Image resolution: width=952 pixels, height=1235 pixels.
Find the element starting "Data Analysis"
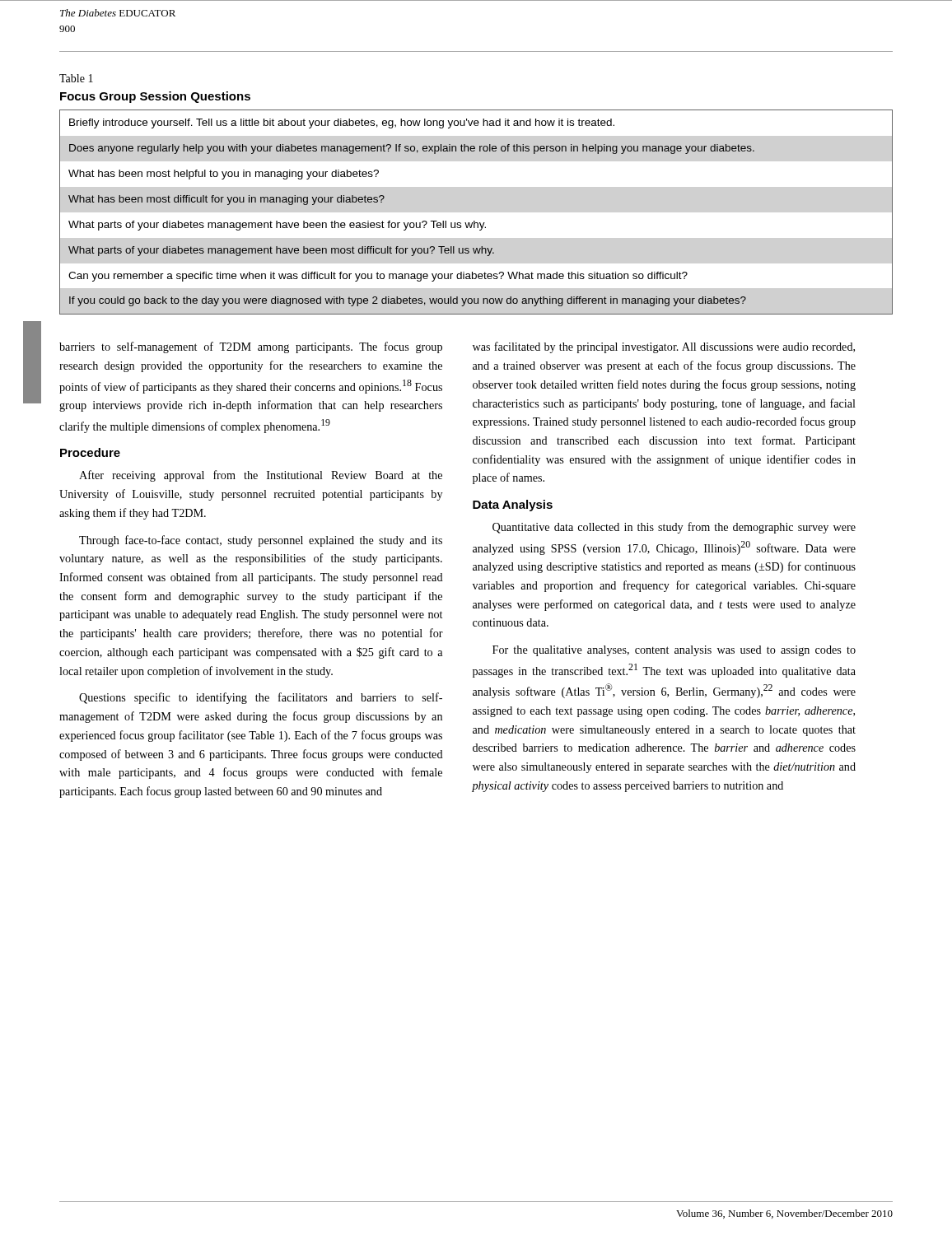pos(513,504)
